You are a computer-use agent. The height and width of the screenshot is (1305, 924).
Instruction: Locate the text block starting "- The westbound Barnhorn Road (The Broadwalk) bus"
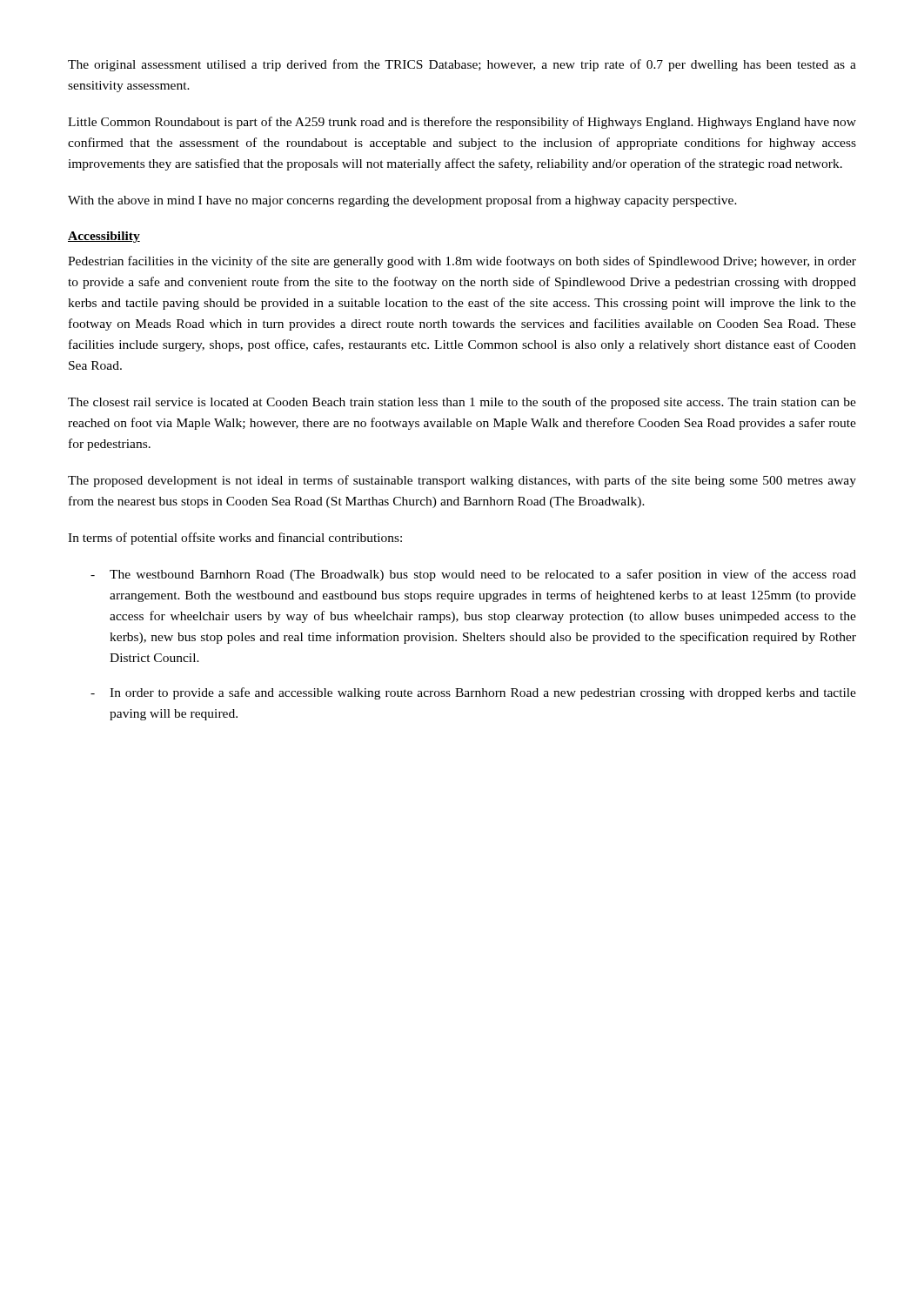tap(483, 614)
